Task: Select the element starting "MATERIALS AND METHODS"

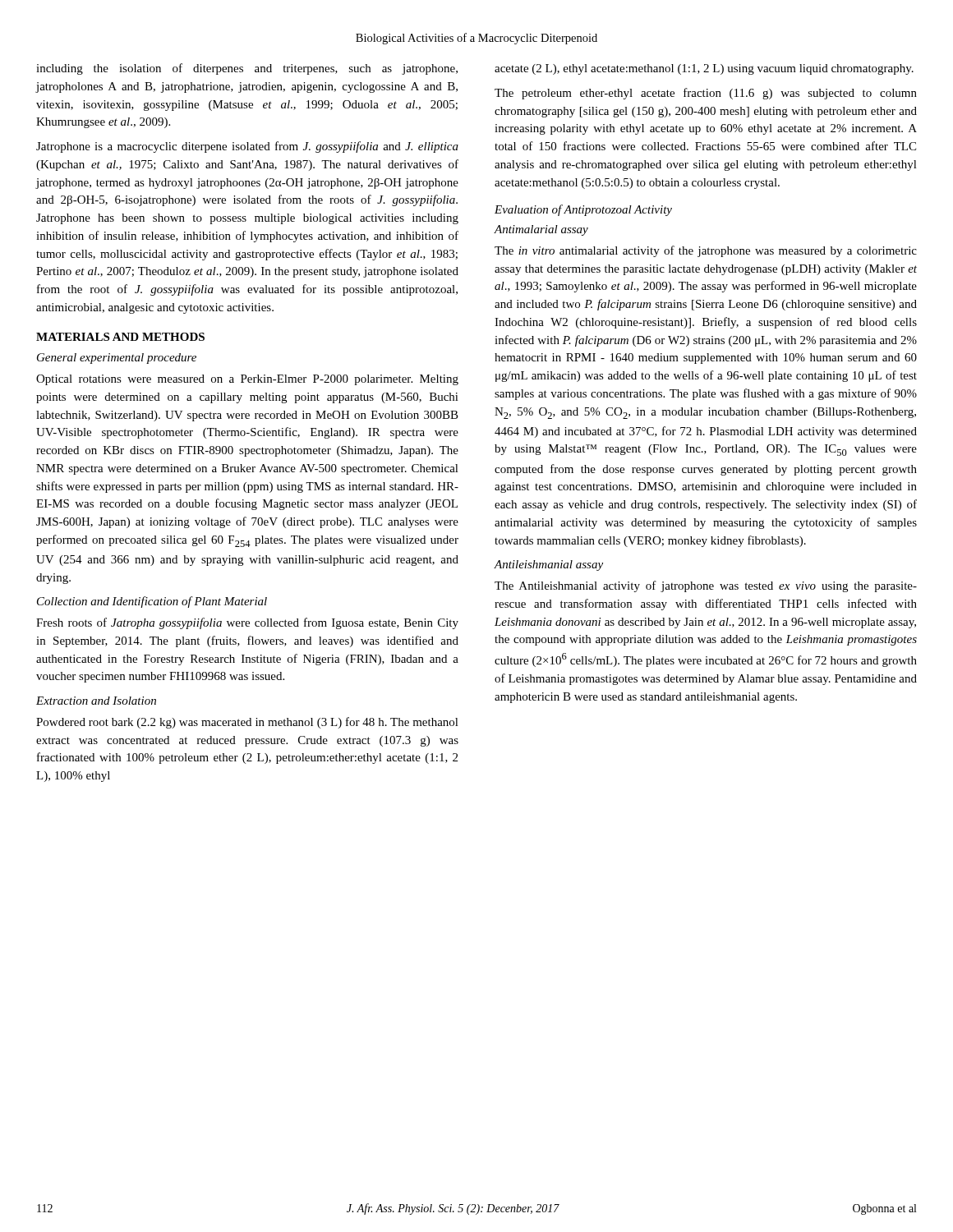Action: pos(121,336)
